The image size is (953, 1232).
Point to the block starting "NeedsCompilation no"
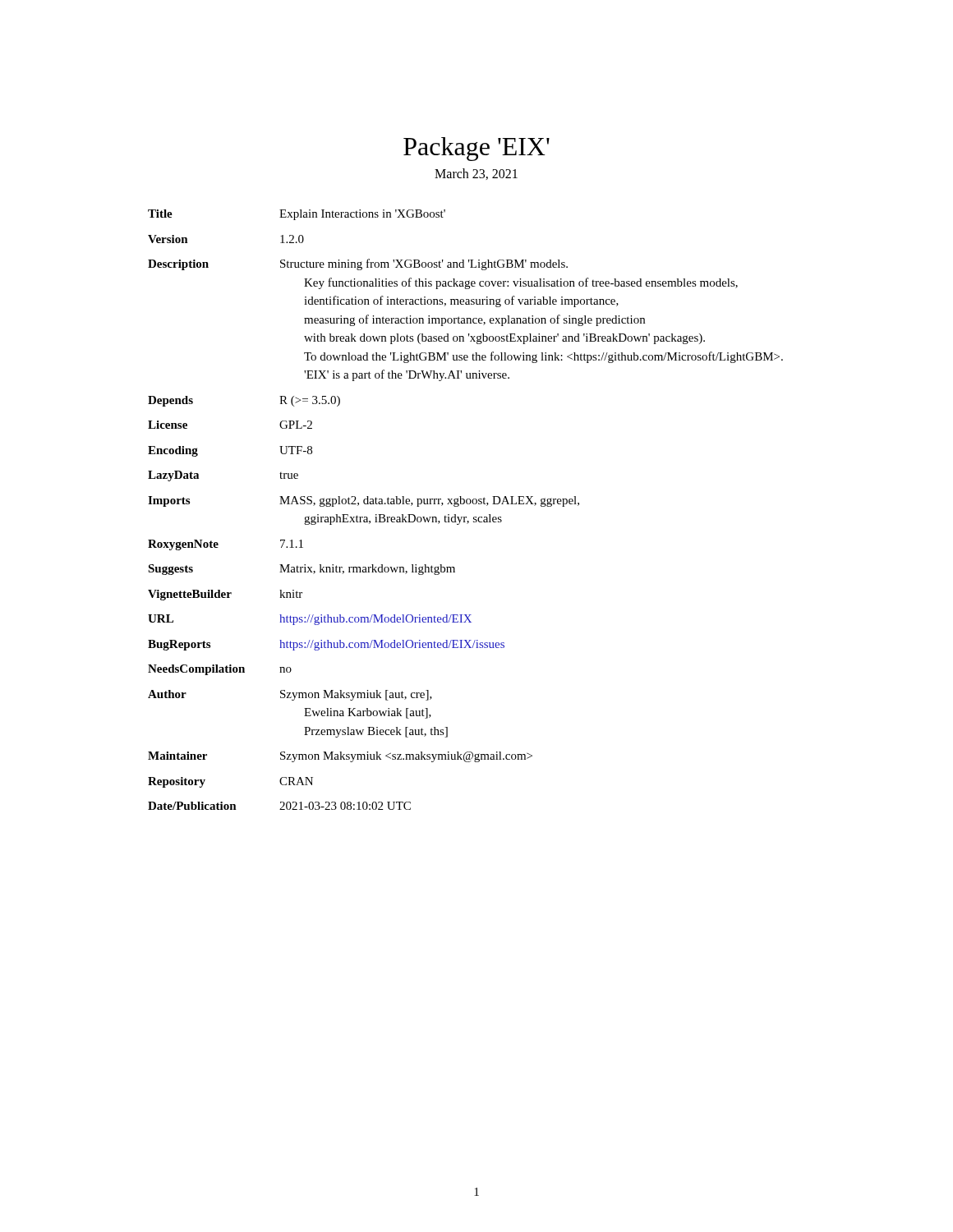[220, 670]
